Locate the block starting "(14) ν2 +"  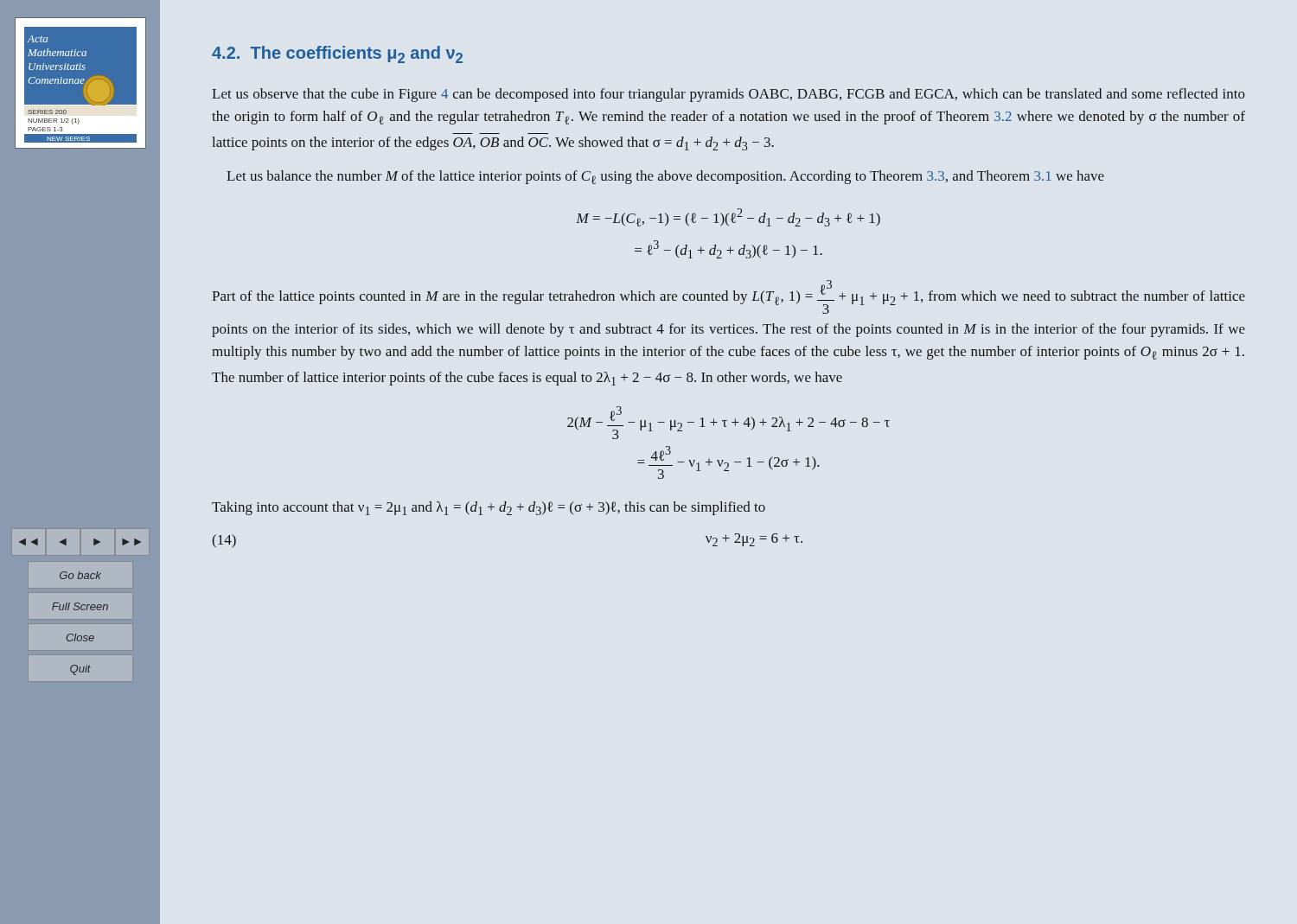click(x=728, y=540)
